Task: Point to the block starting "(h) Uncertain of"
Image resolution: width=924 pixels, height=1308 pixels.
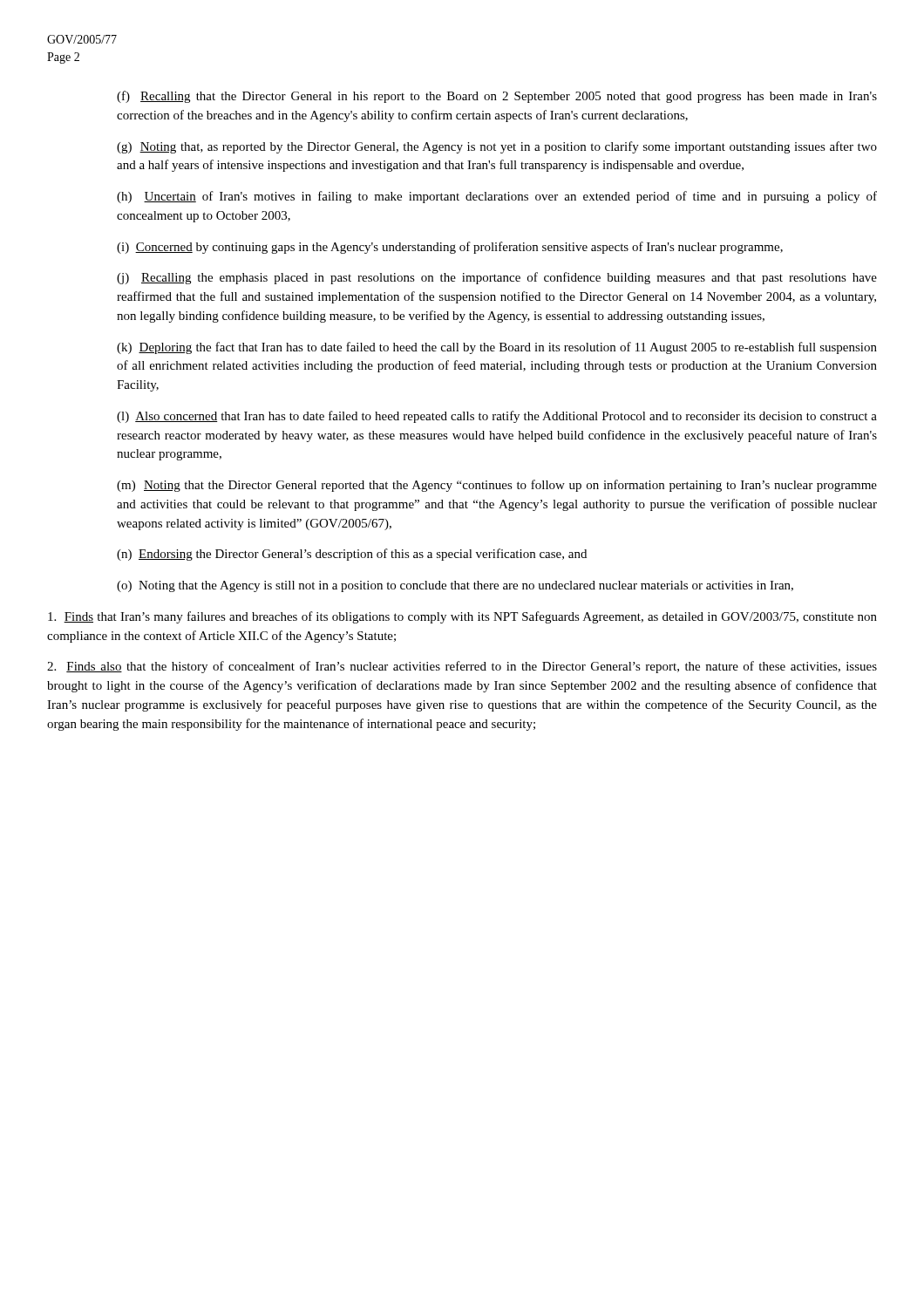Action: tap(497, 206)
